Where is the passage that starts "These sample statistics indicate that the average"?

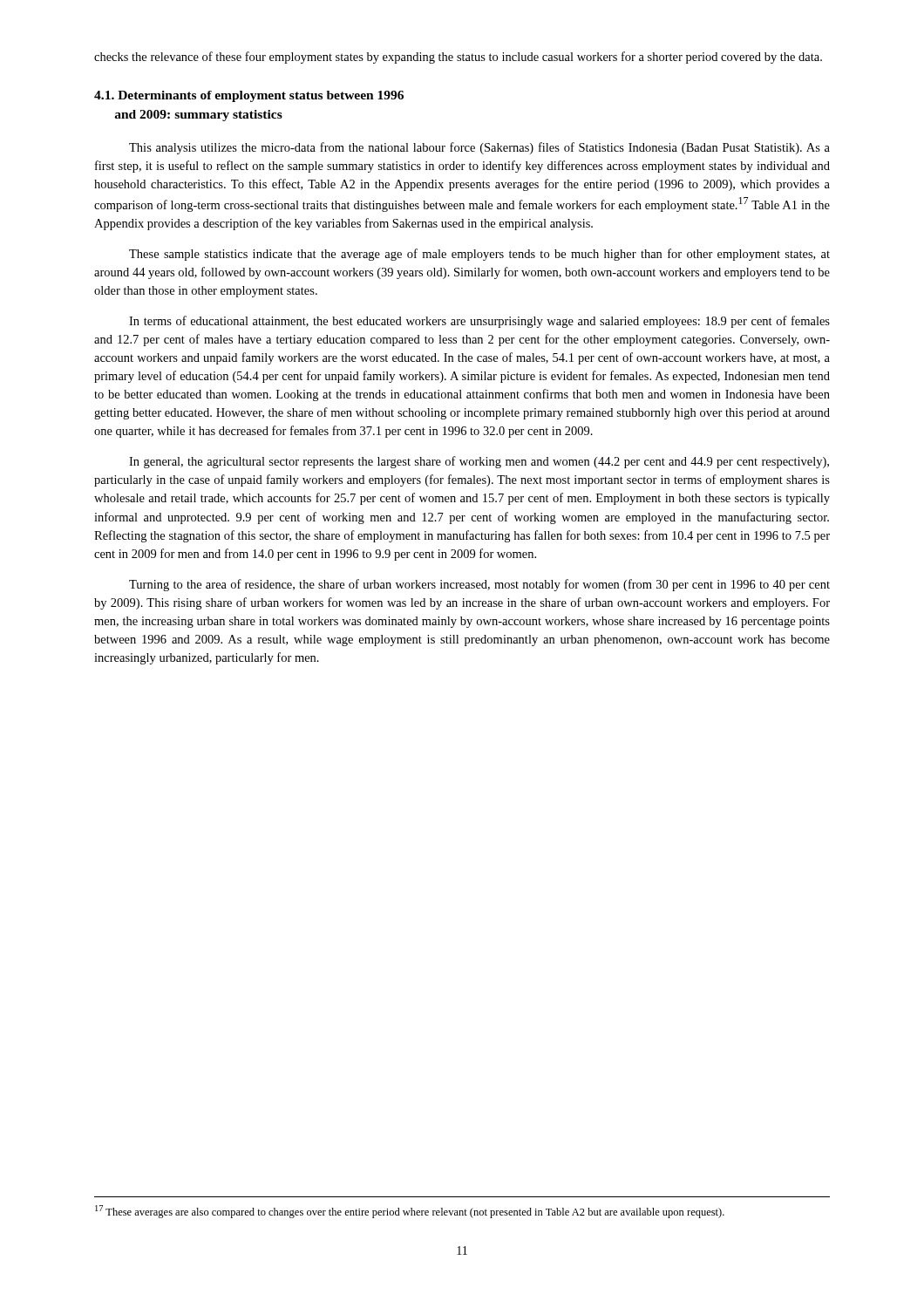click(462, 272)
